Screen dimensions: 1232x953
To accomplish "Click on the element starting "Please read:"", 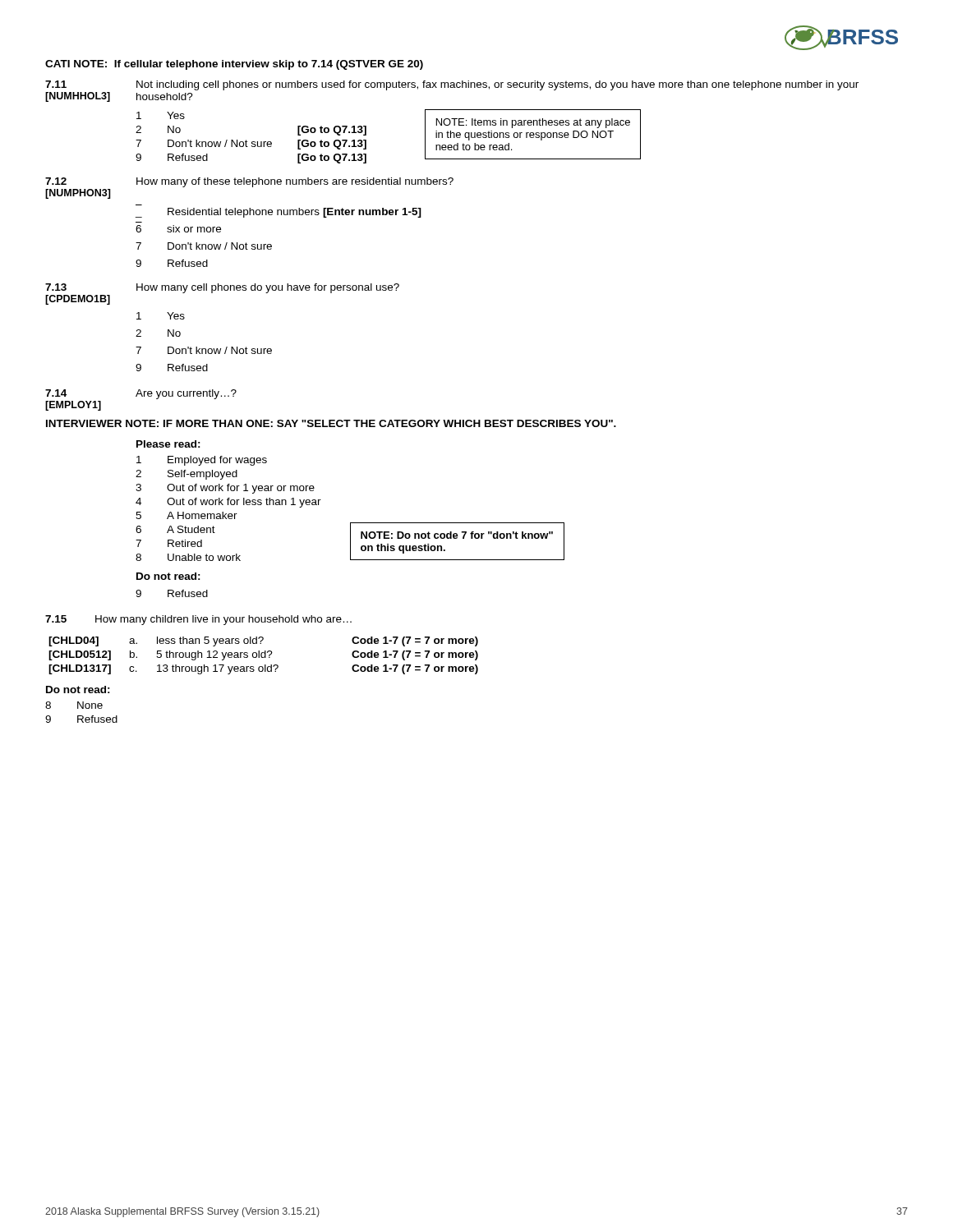I will click(168, 444).
